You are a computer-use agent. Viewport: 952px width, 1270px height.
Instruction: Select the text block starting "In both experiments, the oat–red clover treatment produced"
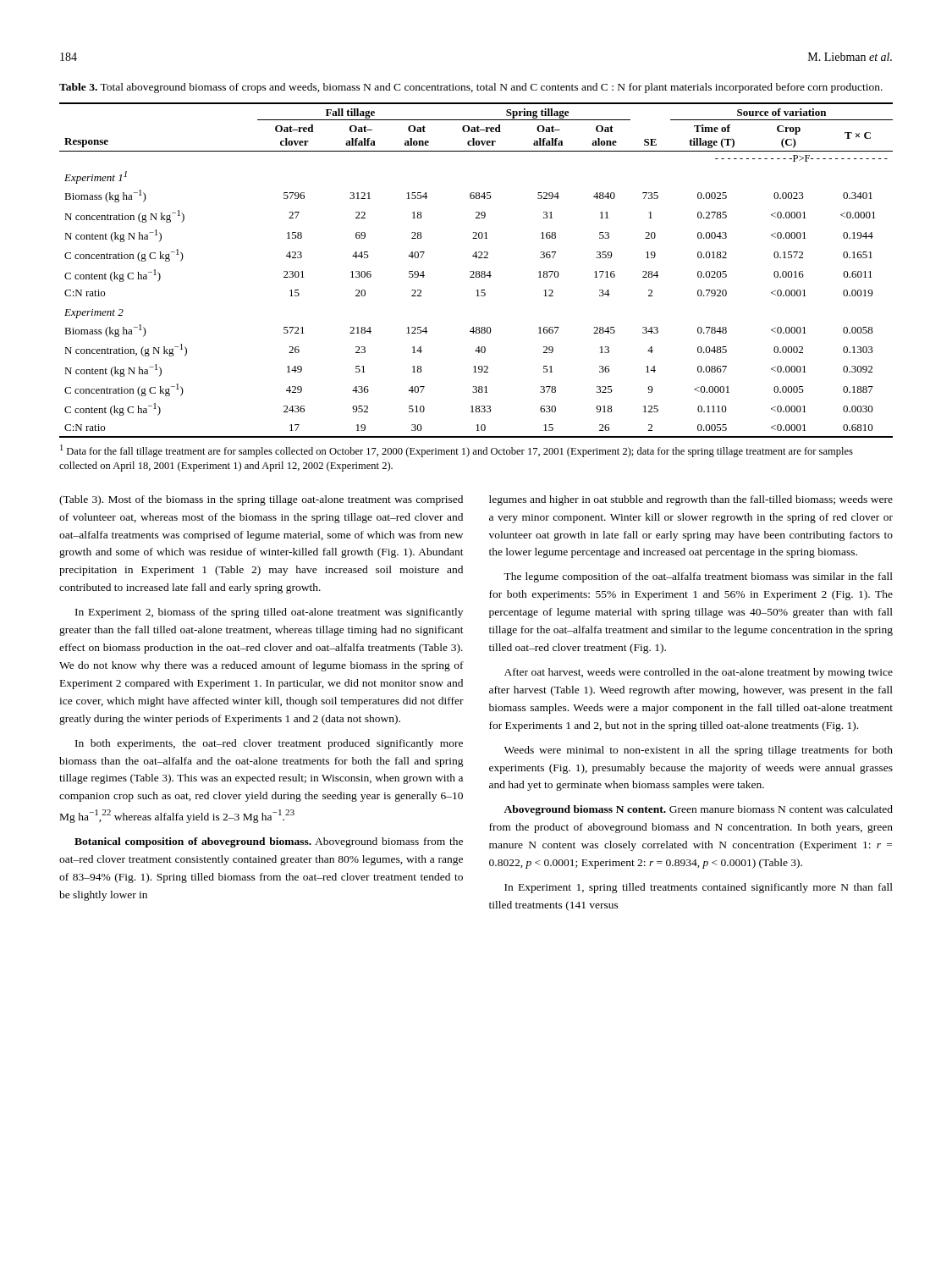[261, 780]
